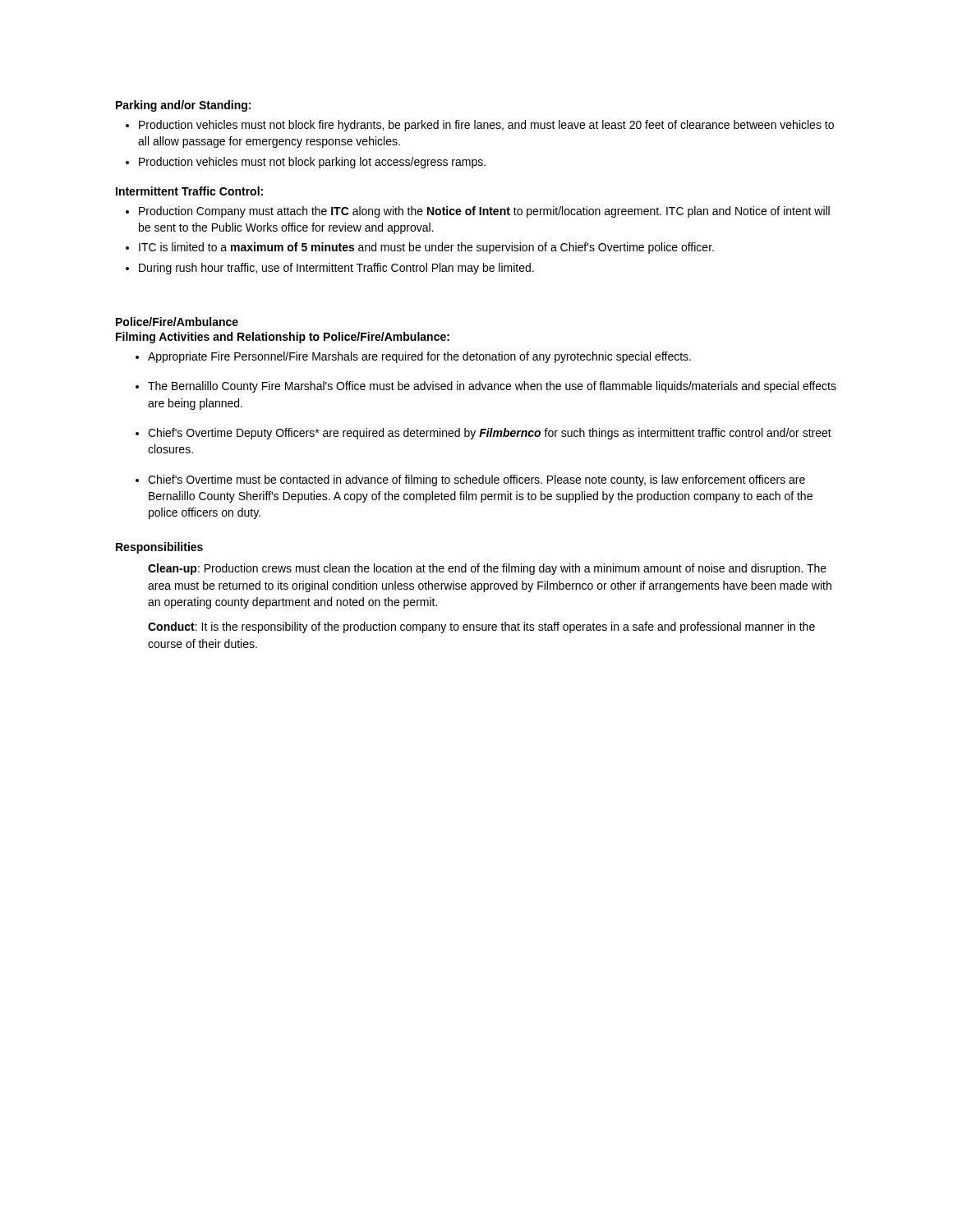
Task: Where is the passage that starts "Clean-up: Production crews must clean the"?
Action: (x=490, y=585)
